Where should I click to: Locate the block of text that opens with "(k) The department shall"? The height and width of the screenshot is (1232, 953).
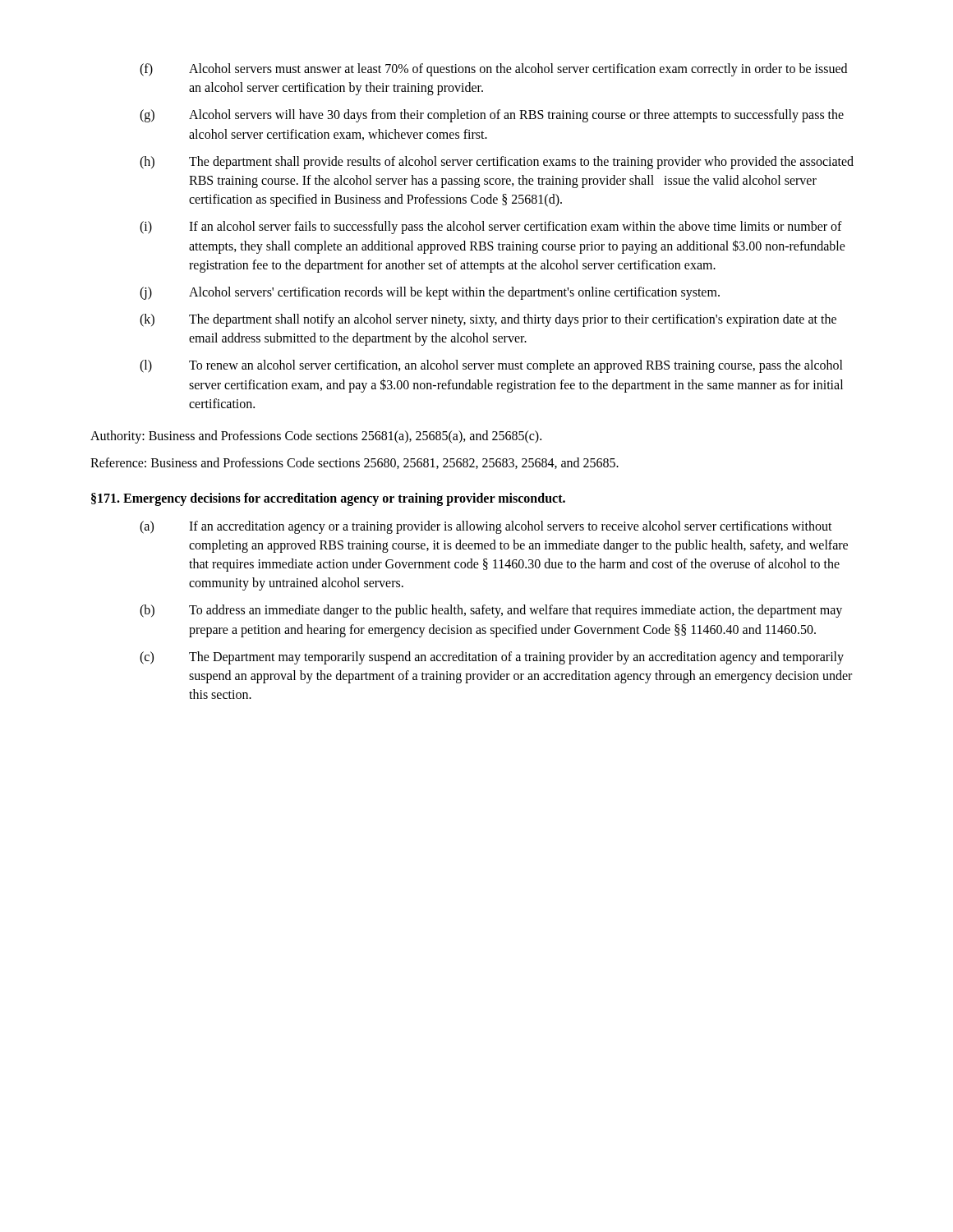476,329
